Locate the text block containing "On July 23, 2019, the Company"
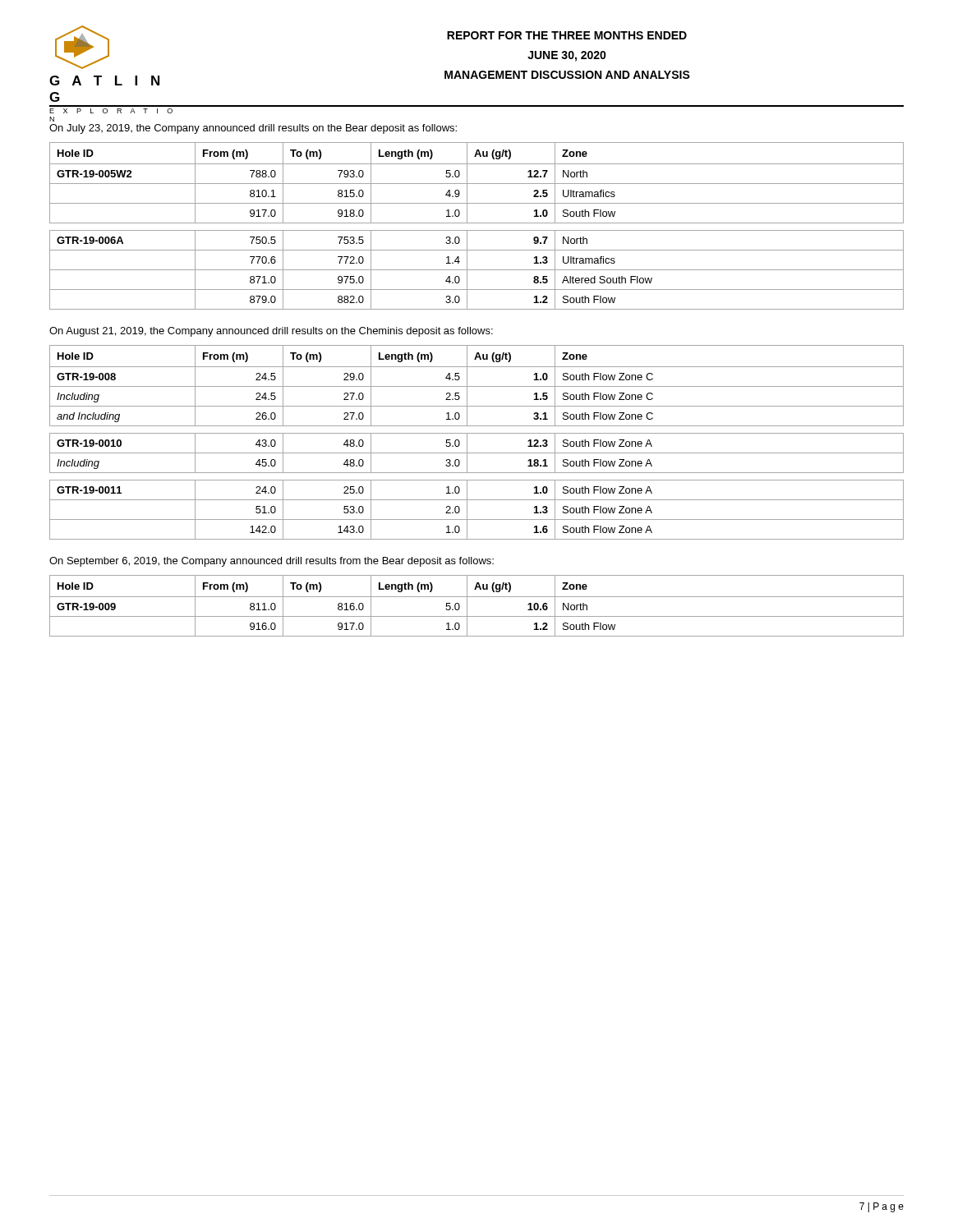The height and width of the screenshot is (1232, 953). pyautogui.click(x=253, y=128)
